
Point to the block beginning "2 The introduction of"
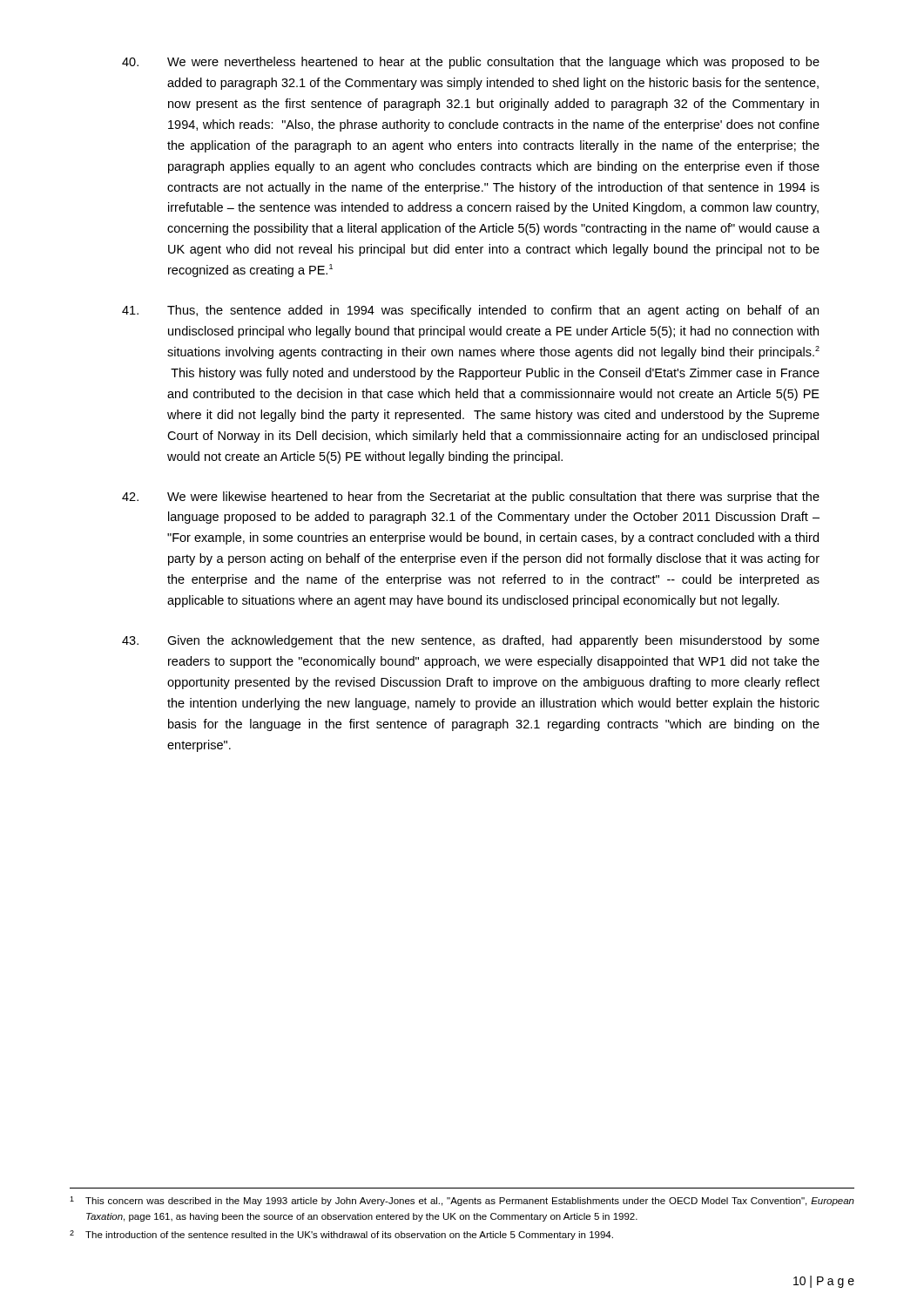click(x=462, y=1236)
